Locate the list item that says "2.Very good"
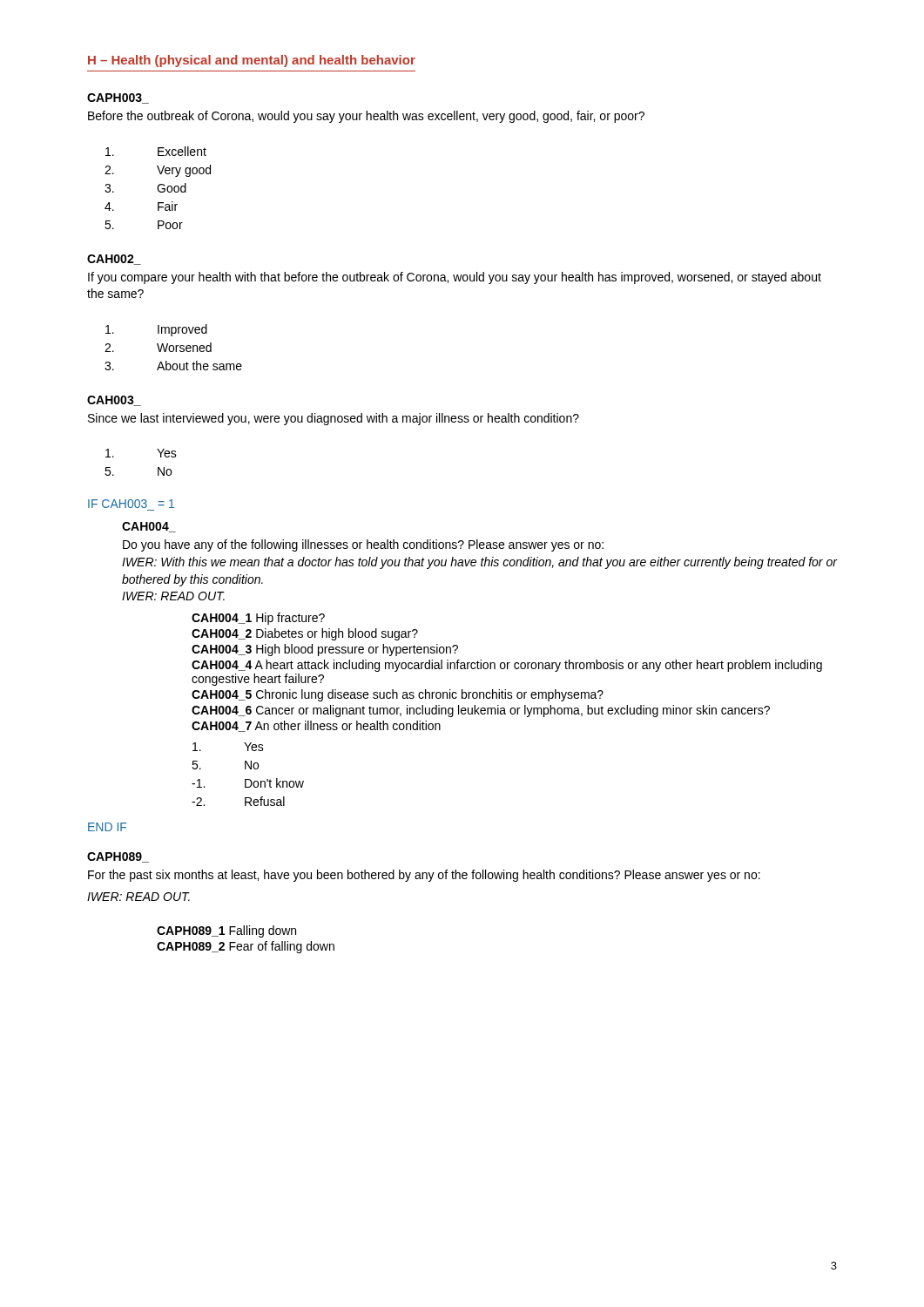The height and width of the screenshot is (1307, 924). tap(158, 170)
